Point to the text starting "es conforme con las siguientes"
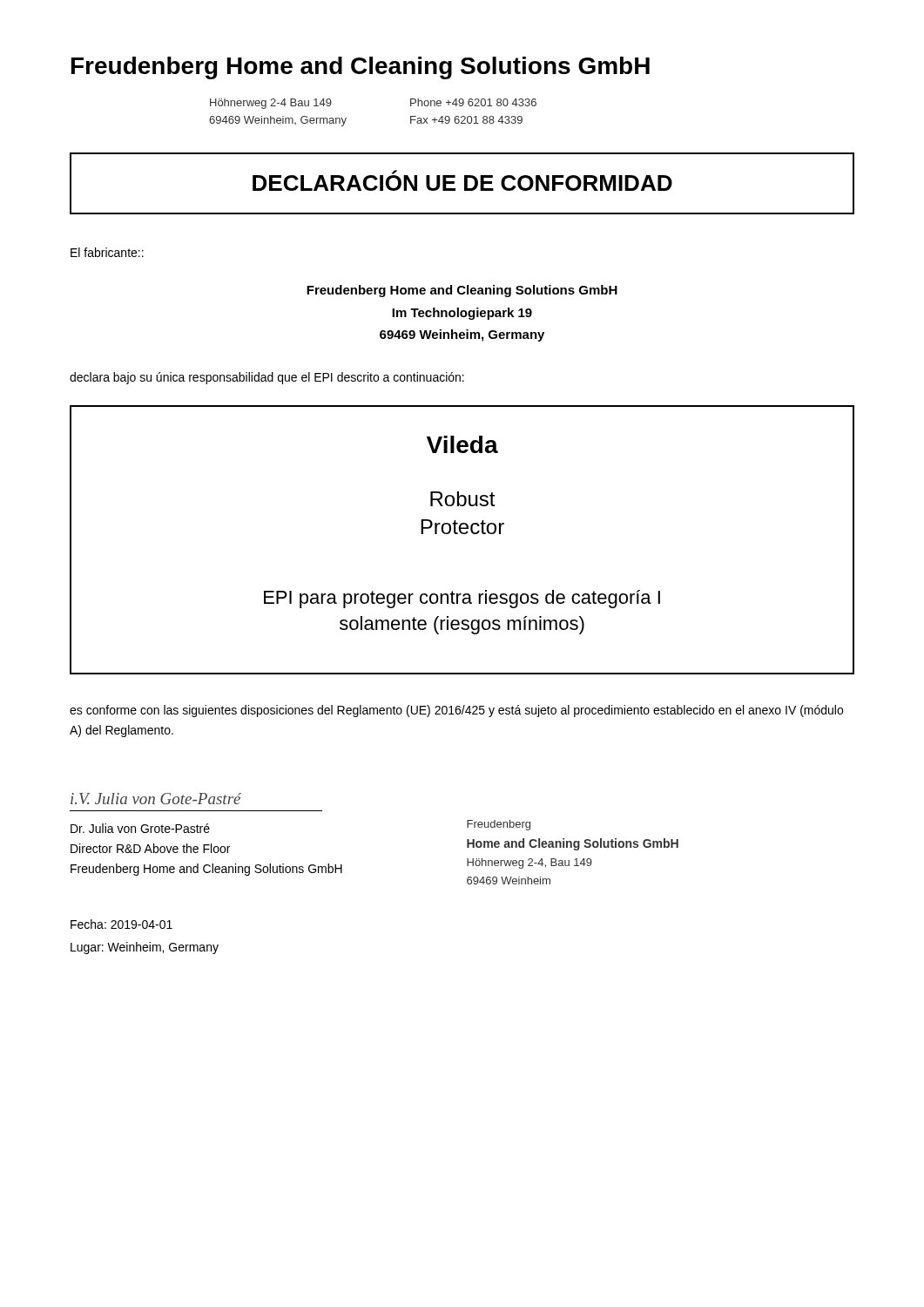Screen dimensions: 1307x924 [x=457, y=720]
